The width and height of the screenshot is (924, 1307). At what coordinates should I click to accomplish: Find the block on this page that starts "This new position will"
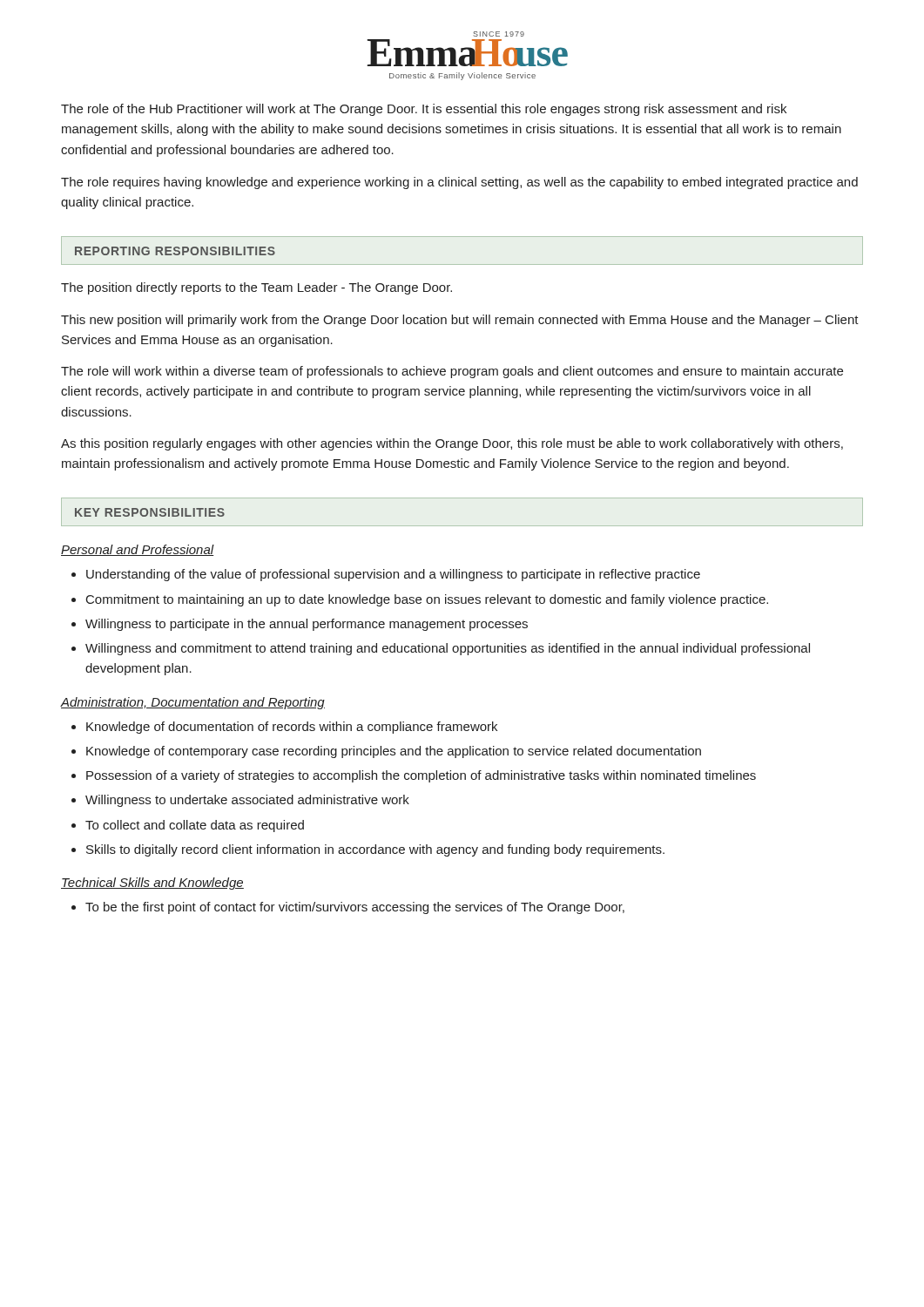coord(460,329)
